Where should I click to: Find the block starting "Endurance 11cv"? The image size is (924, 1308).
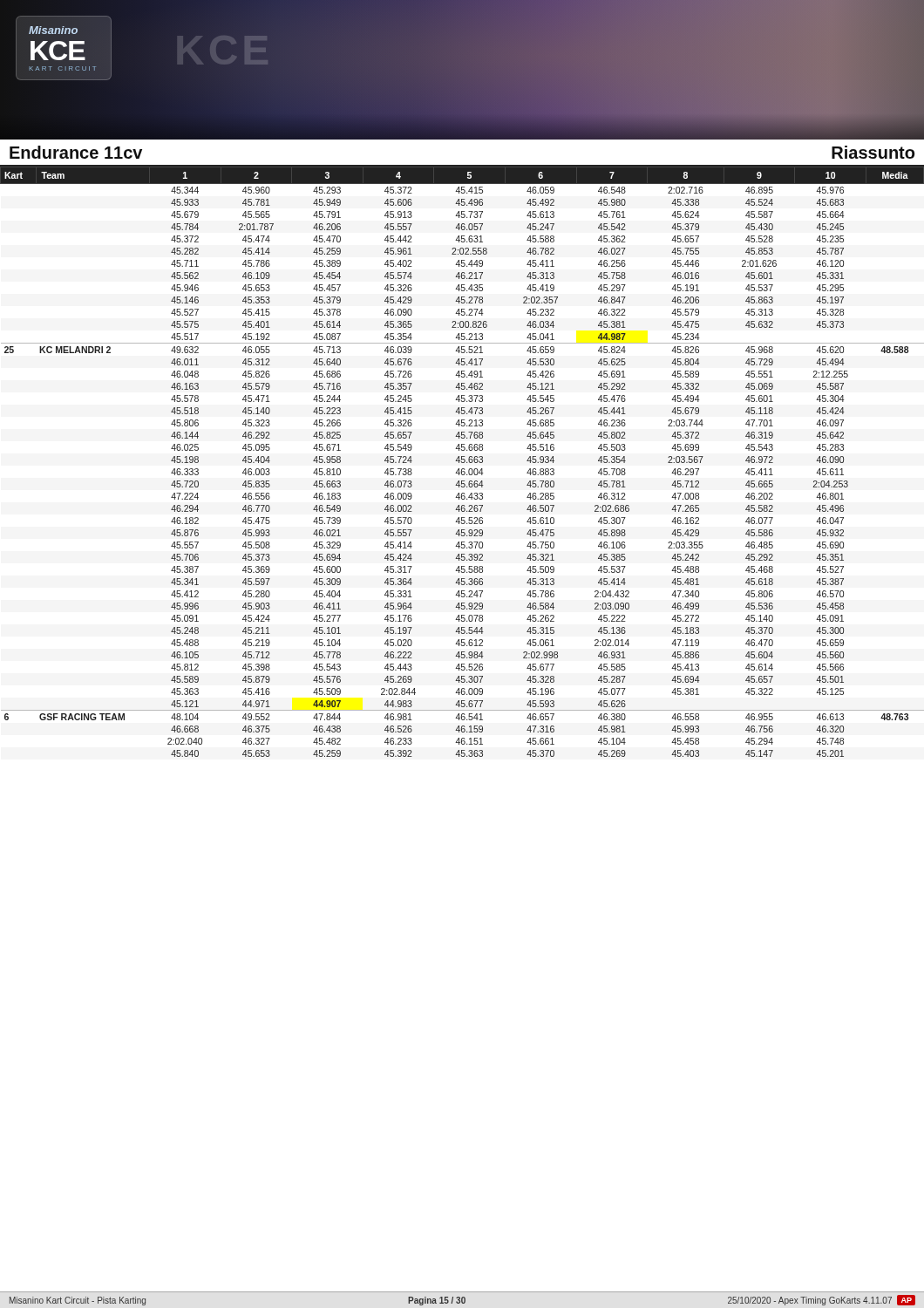[76, 153]
